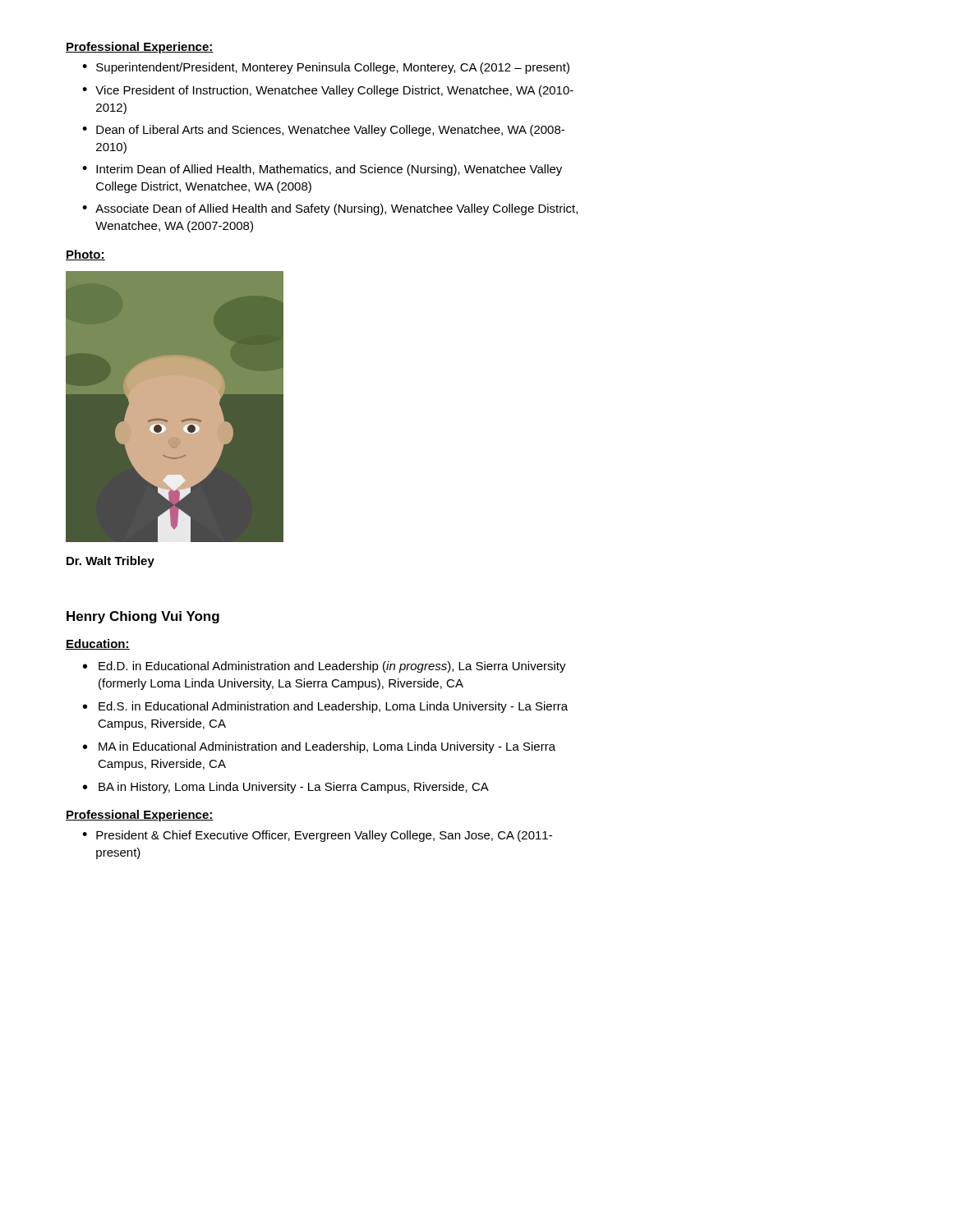Select the text block starting "• Dean of Liberal Arts and"

pos(324,138)
